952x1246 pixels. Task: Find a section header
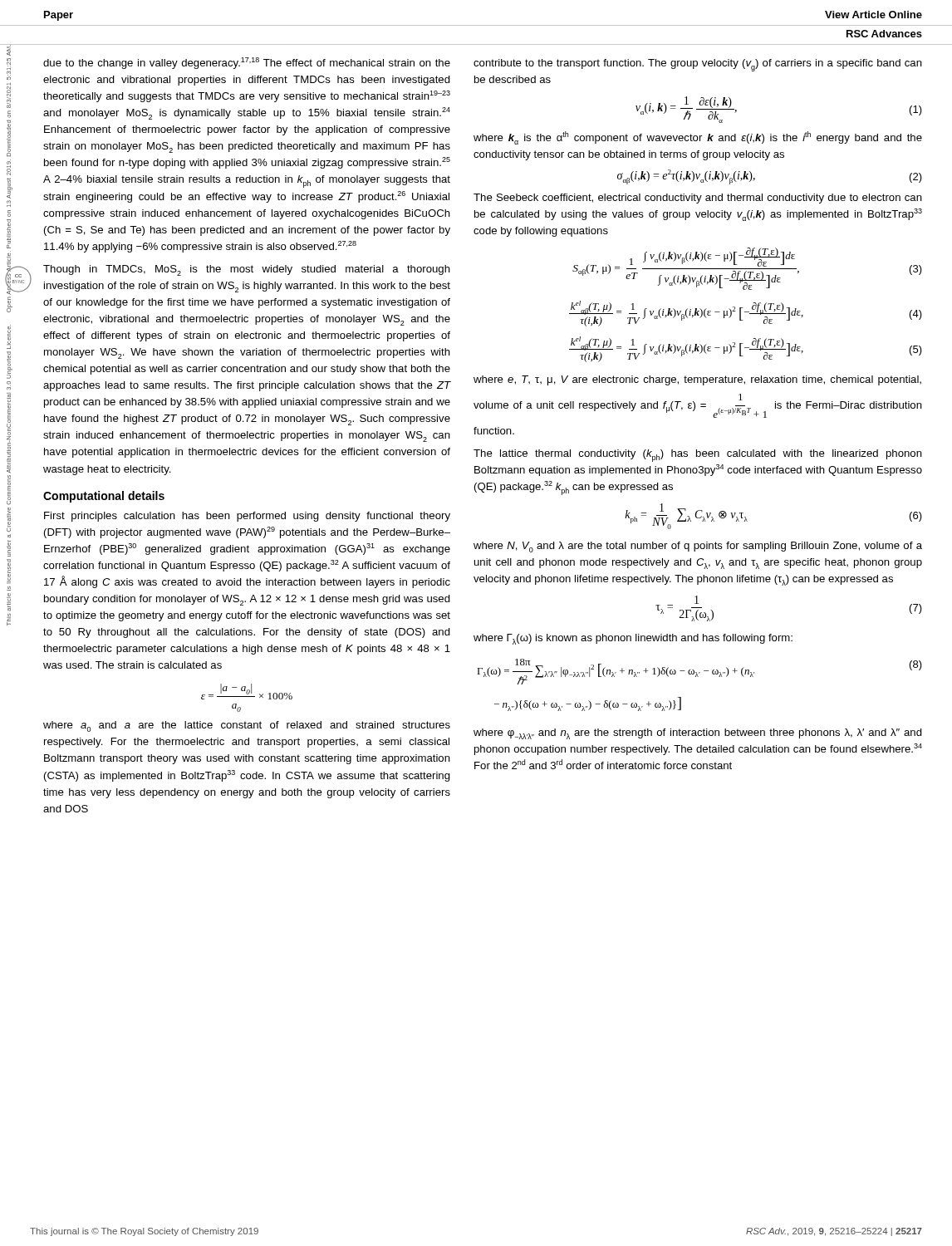104,496
